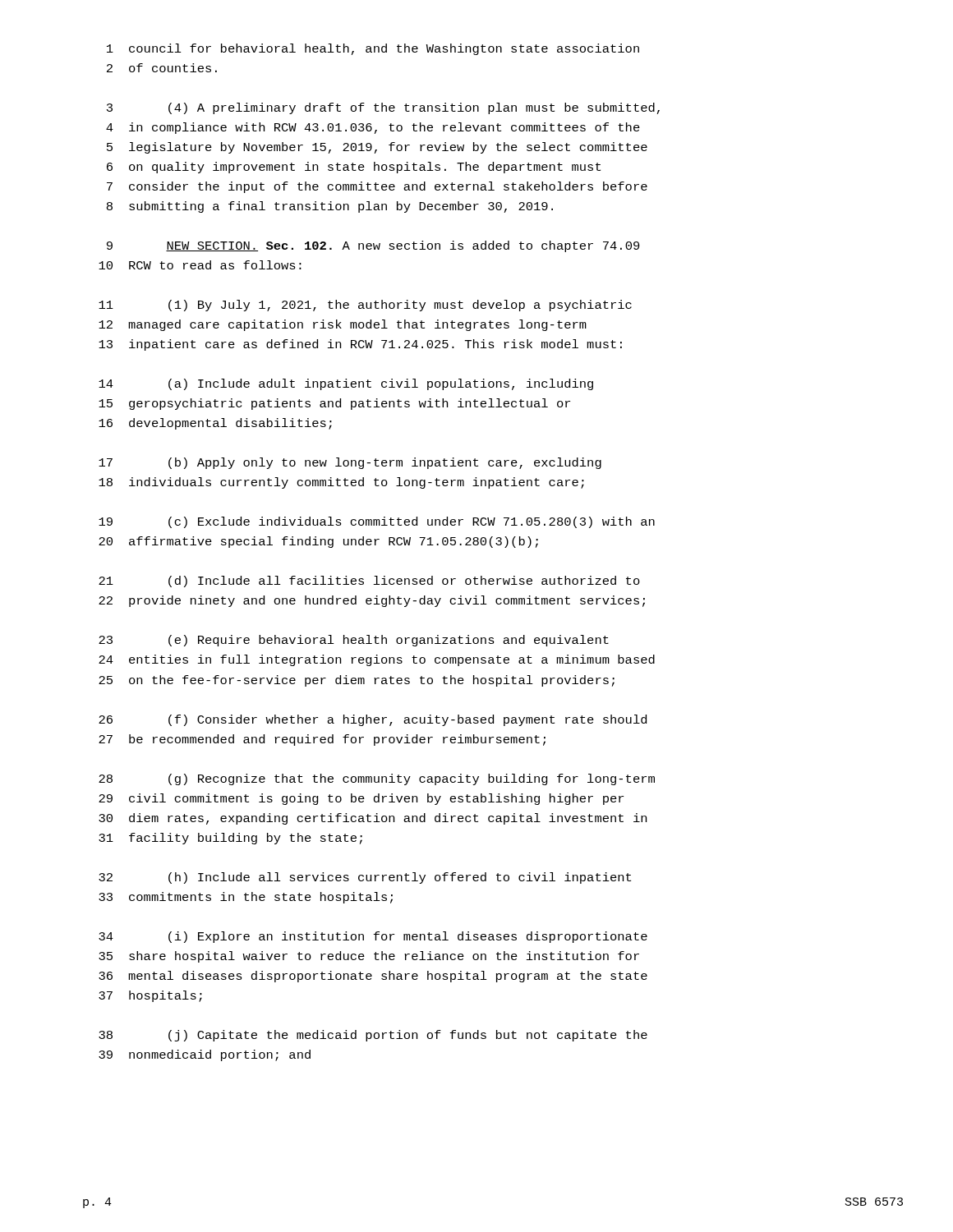Click the passage that begins "20 affirmative special finding under RCW"

(493, 542)
